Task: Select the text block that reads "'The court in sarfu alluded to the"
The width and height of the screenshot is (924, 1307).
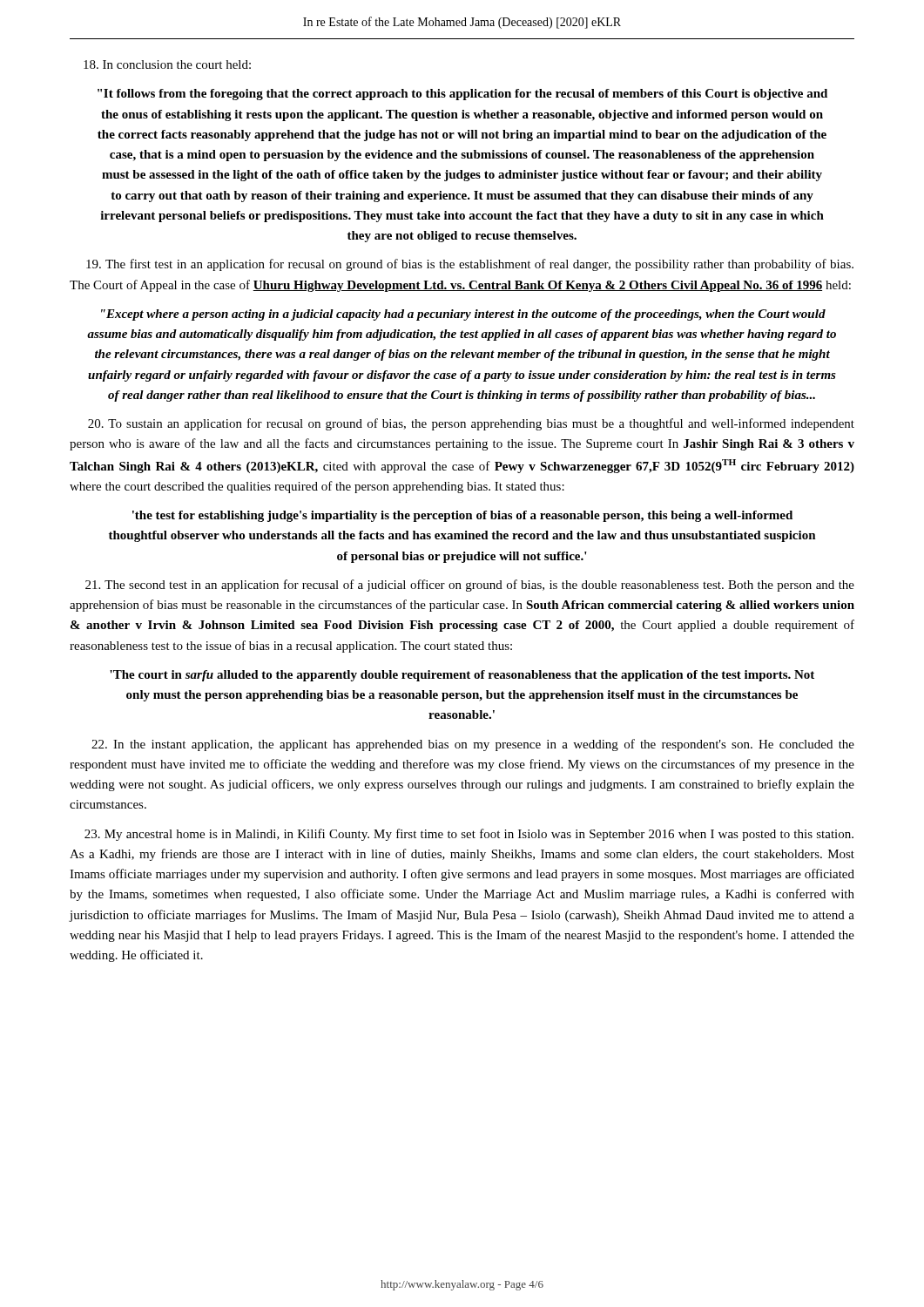Action: pos(462,694)
